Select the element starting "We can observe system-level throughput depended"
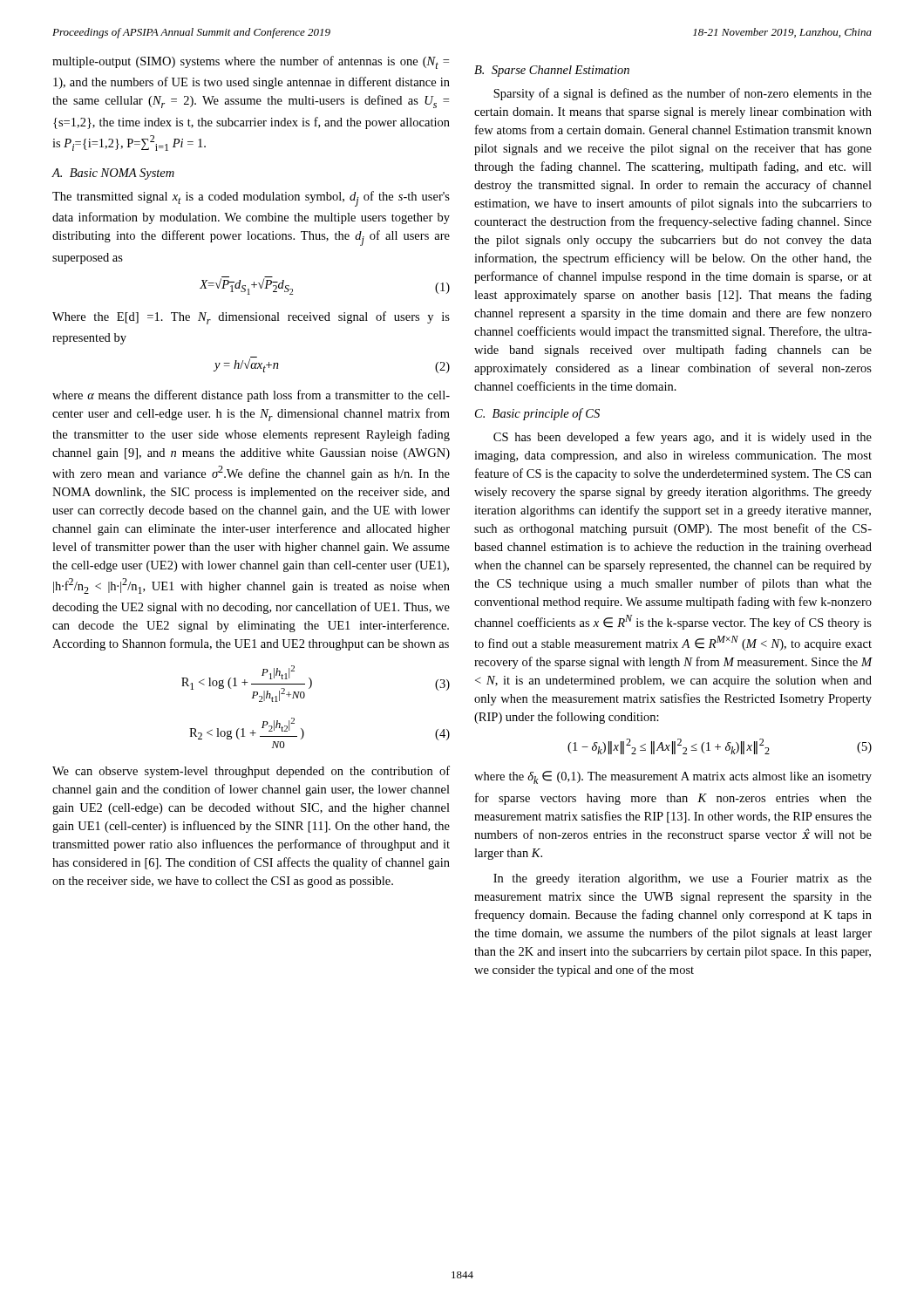Image resolution: width=924 pixels, height=1308 pixels. 251,826
